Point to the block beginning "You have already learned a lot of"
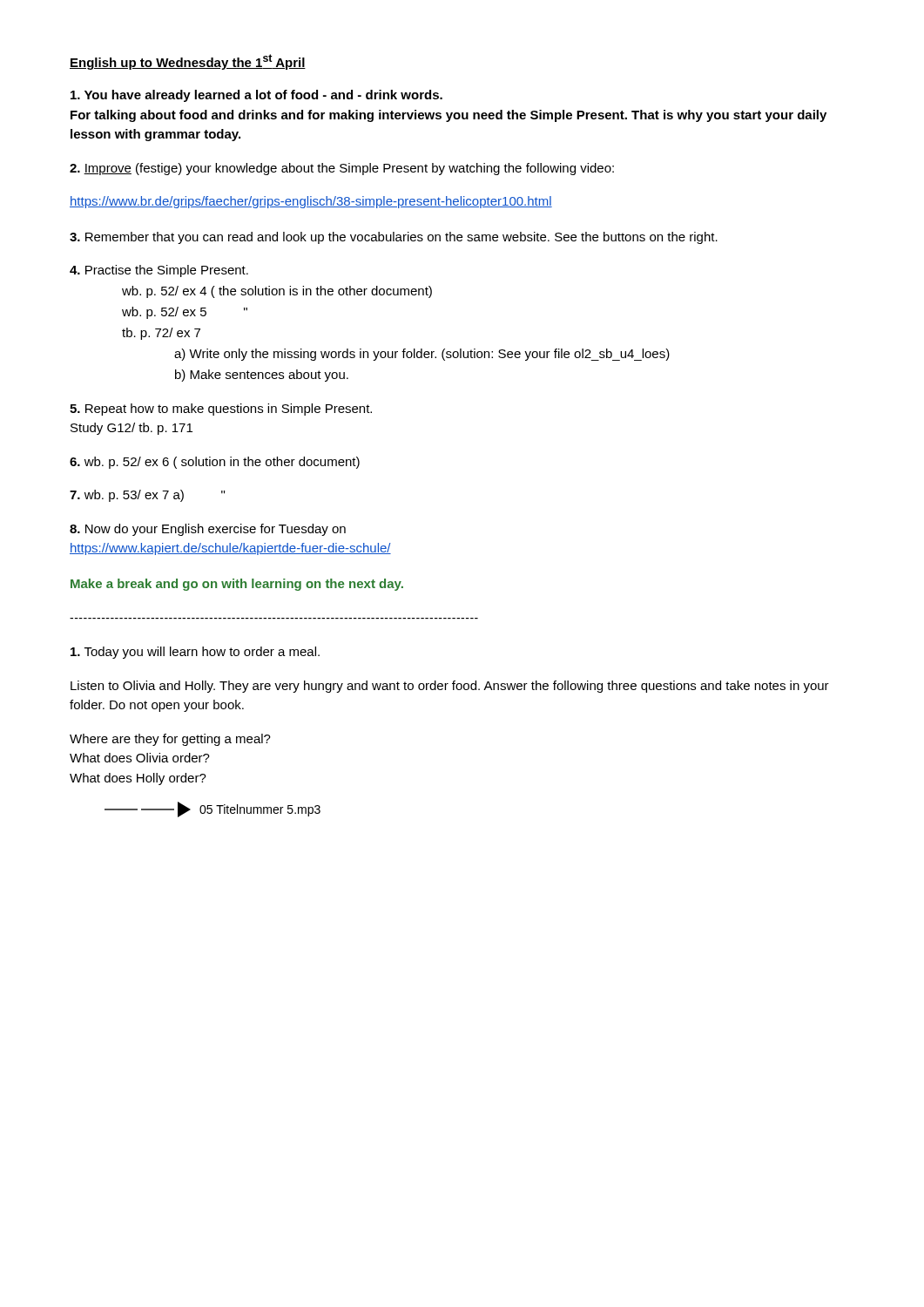 click(x=448, y=114)
